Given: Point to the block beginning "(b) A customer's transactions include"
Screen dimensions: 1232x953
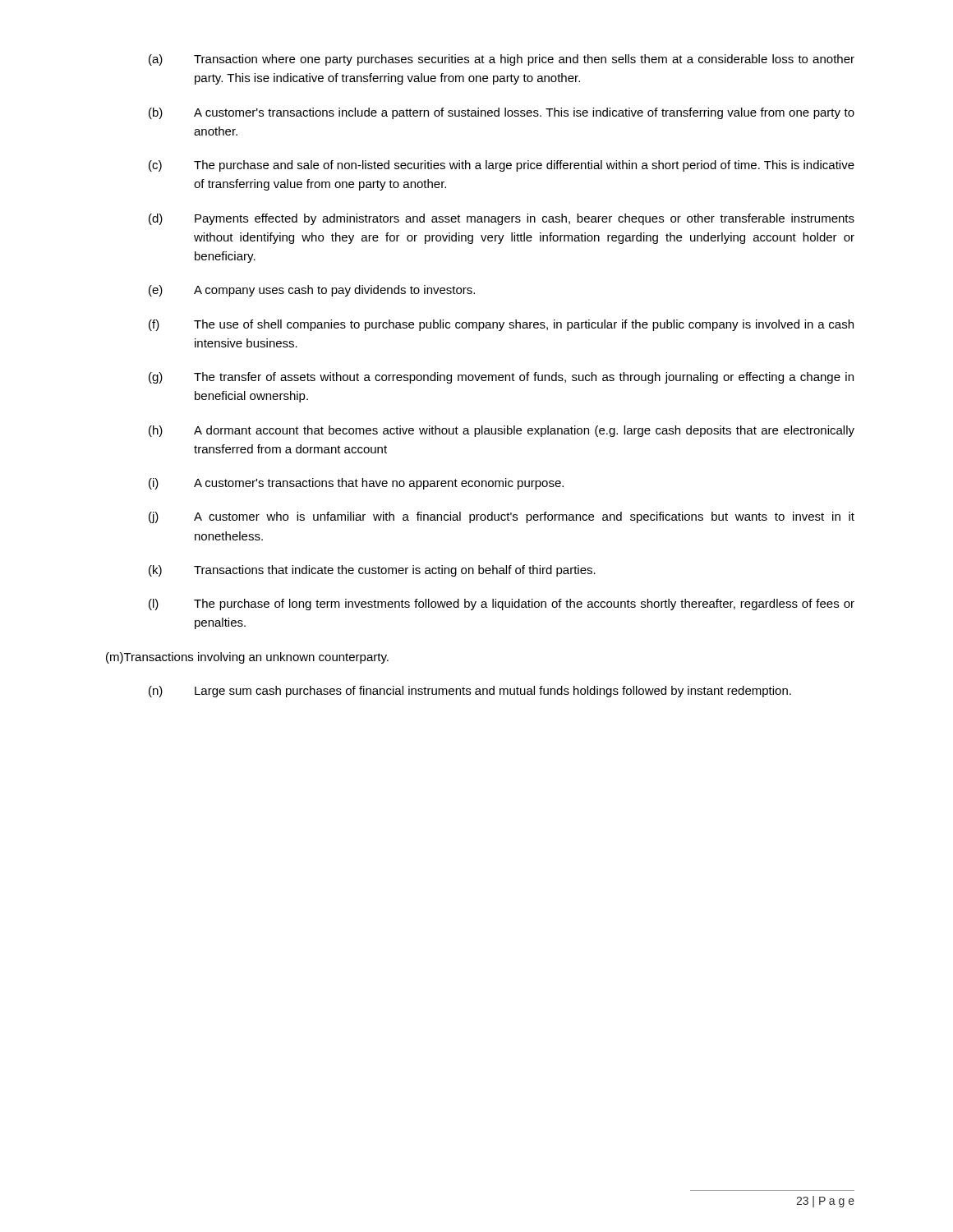Looking at the screenshot, I should point(501,121).
